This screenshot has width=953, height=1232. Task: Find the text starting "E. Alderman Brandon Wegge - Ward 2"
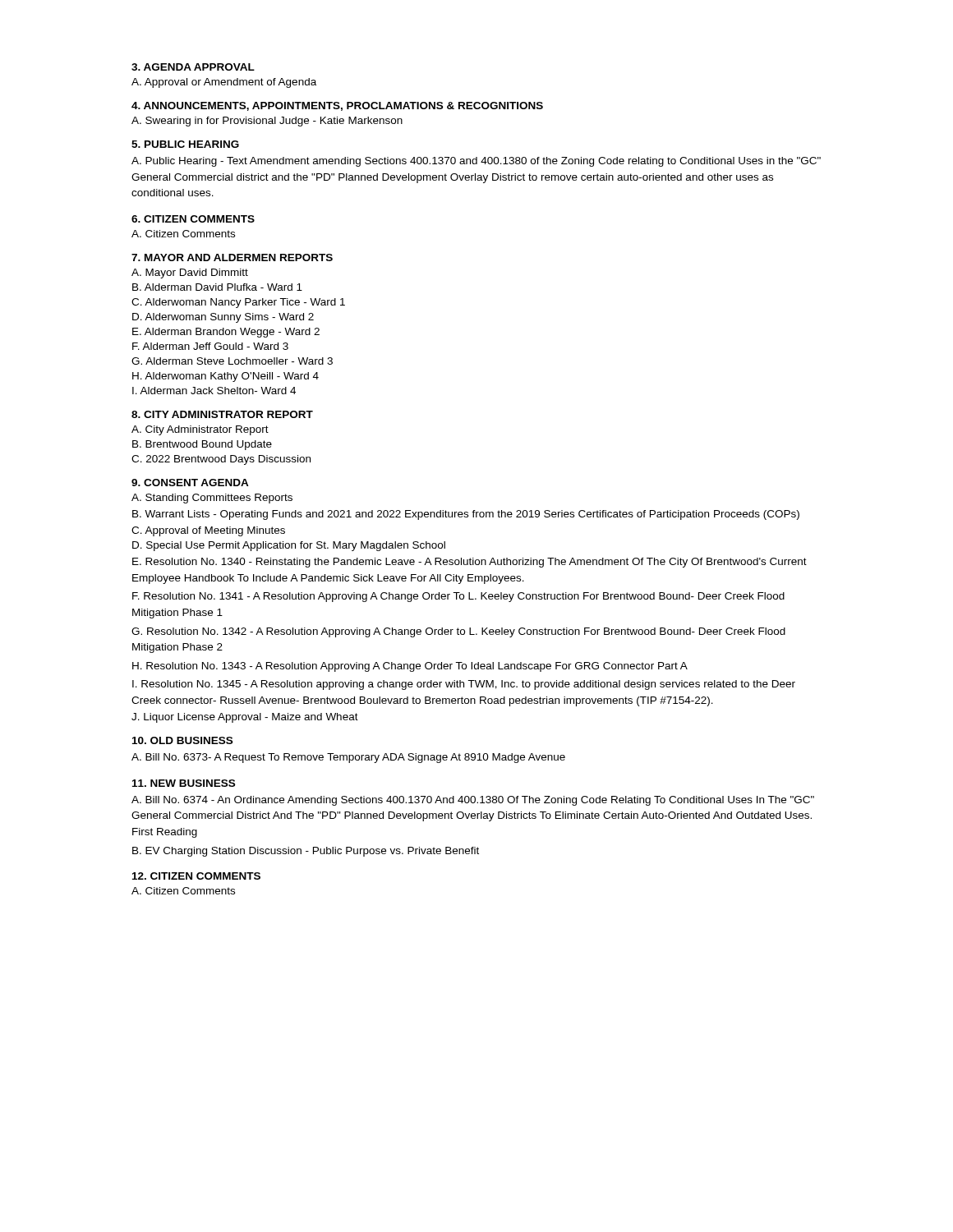pyautogui.click(x=226, y=331)
